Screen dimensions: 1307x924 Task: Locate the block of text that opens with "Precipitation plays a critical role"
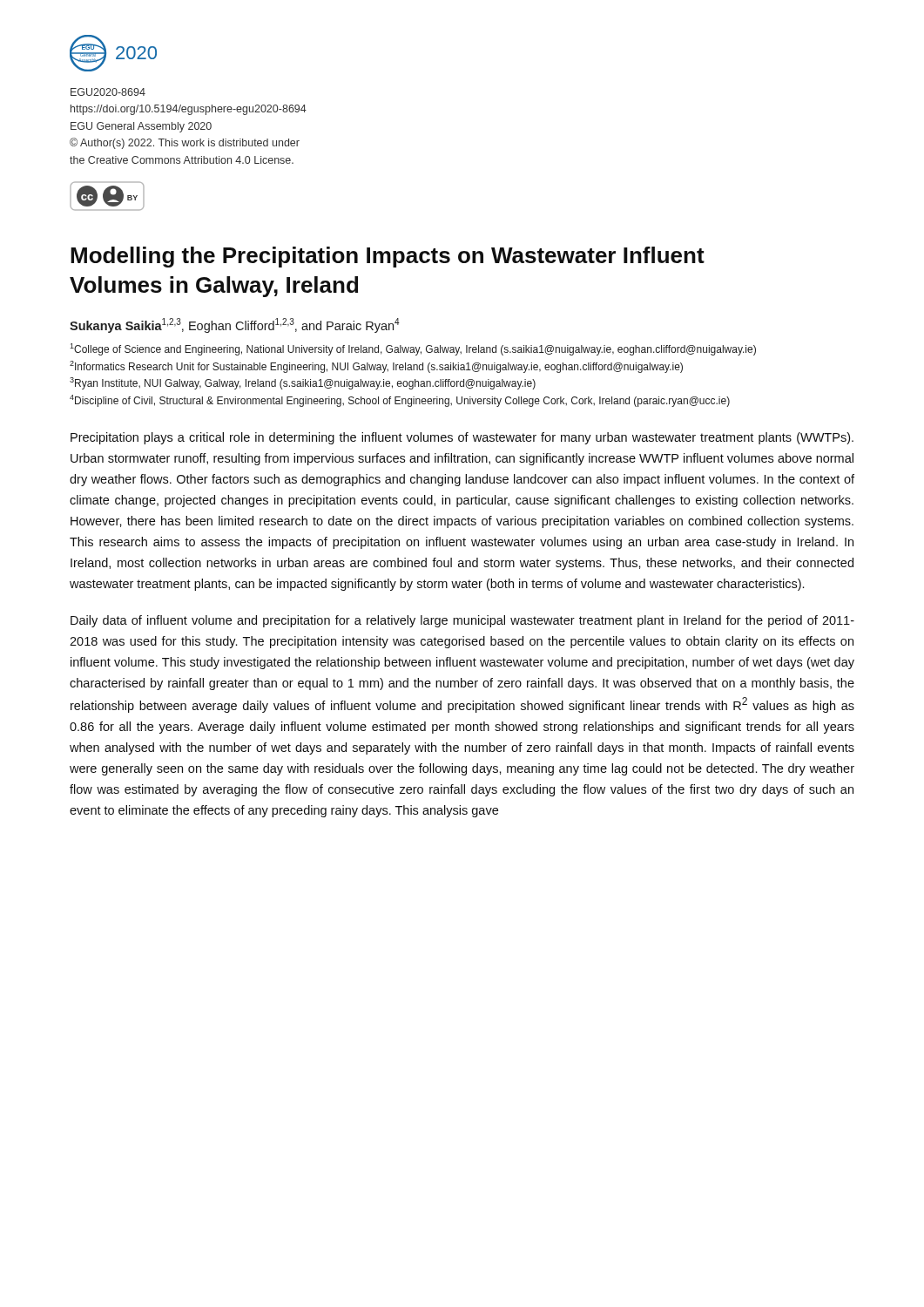click(x=462, y=511)
